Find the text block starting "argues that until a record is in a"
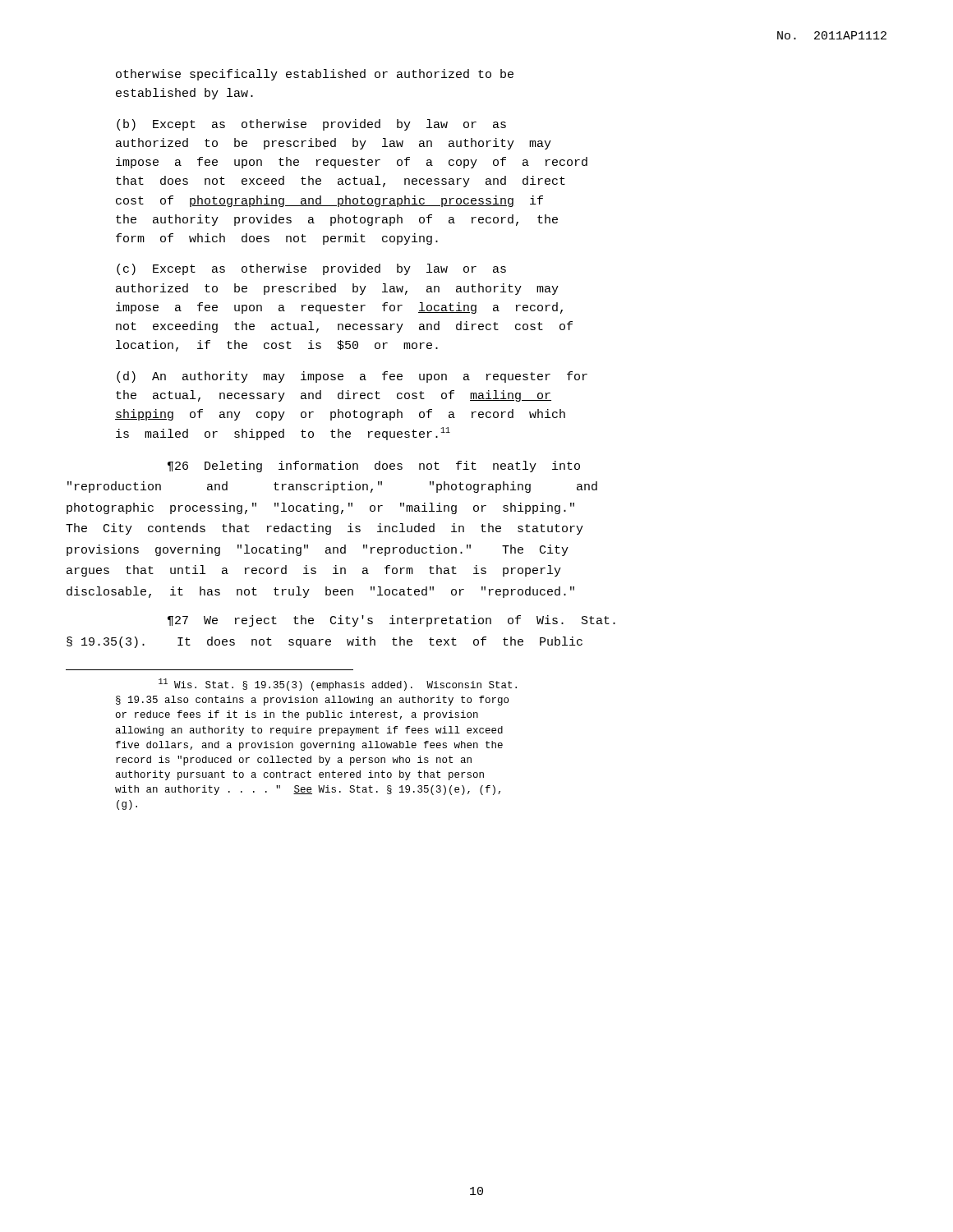Image resolution: width=953 pixels, height=1232 pixels. (x=313, y=571)
